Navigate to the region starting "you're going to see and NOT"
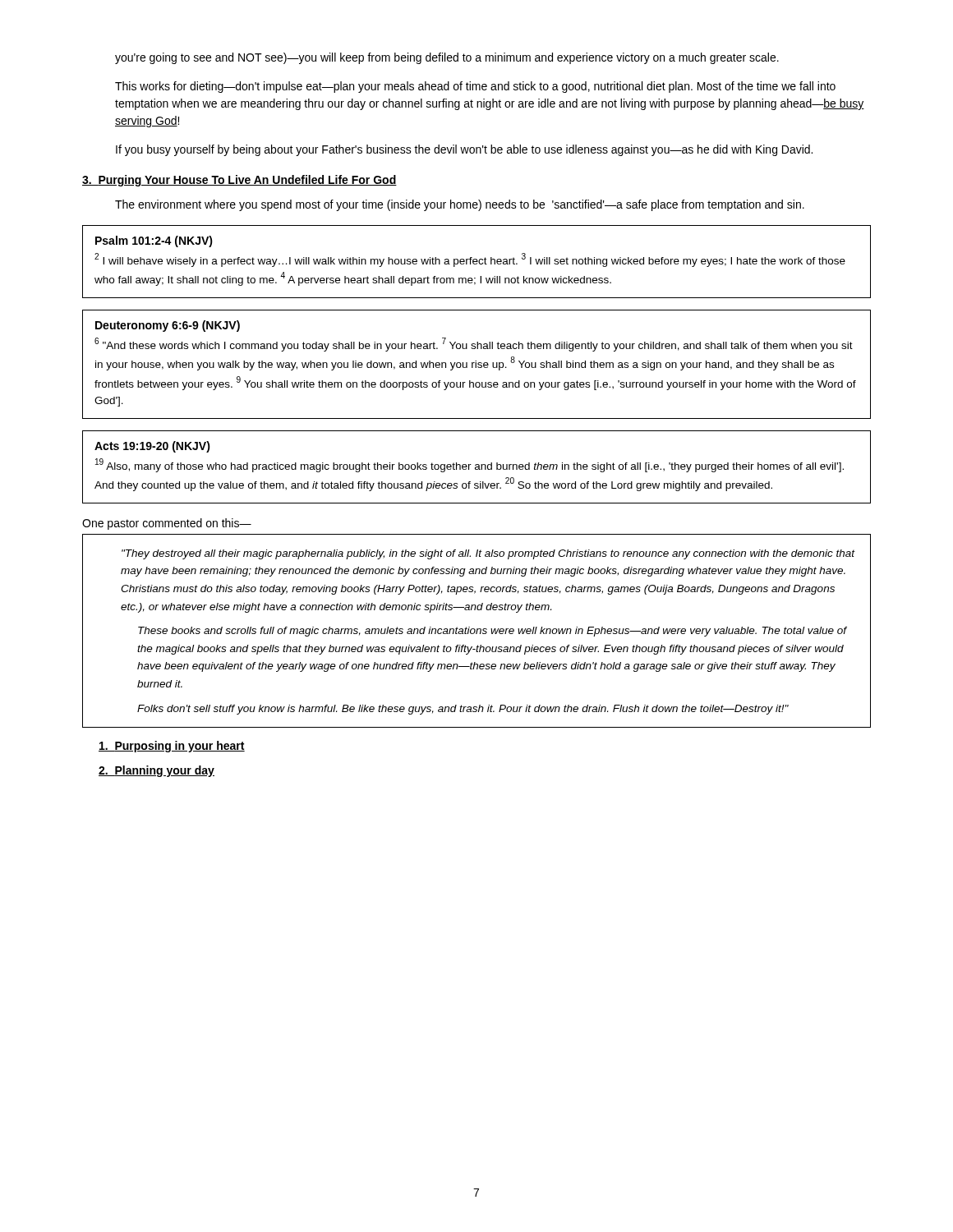 tap(447, 57)
